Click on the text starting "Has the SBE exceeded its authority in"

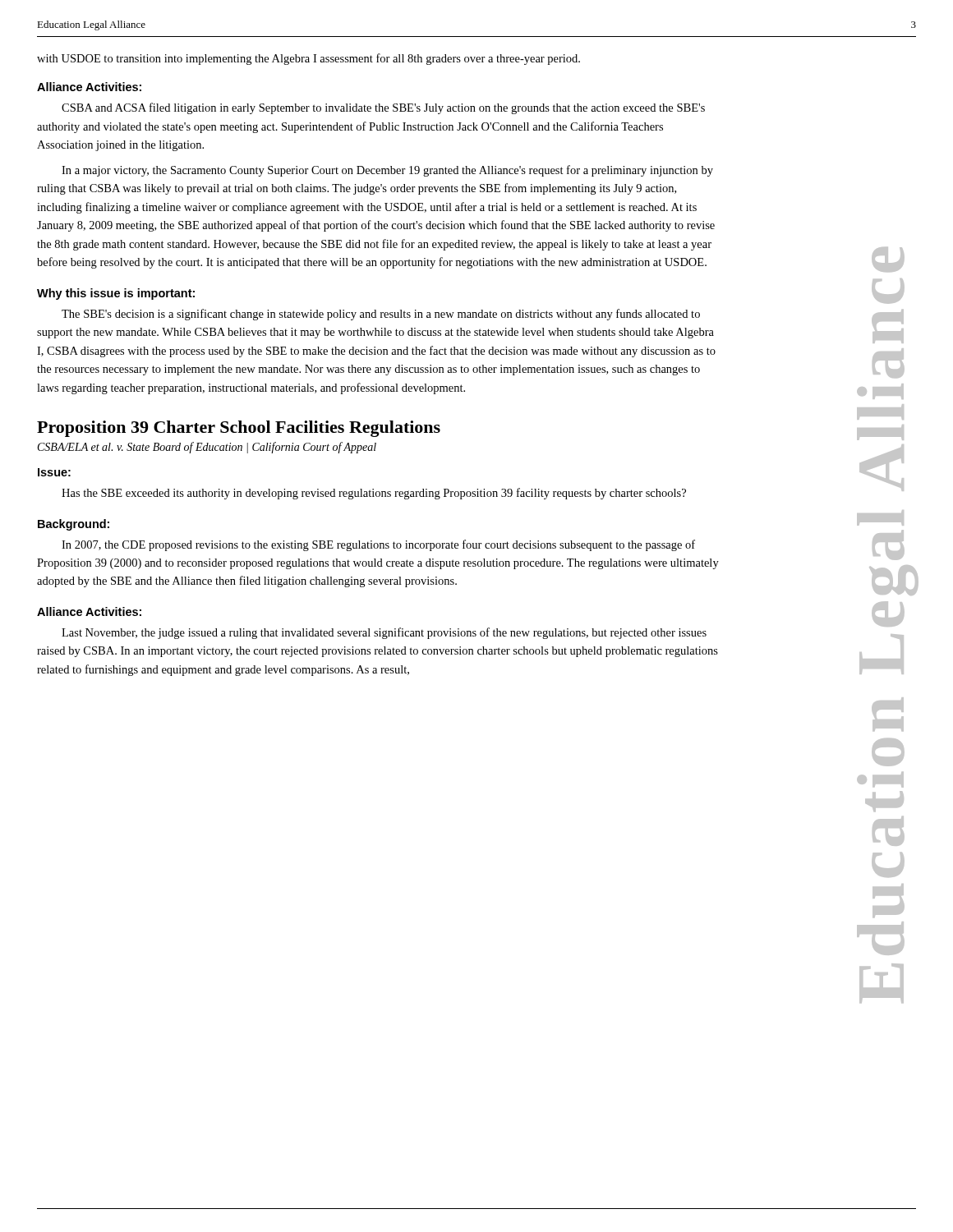pos(378,493)
